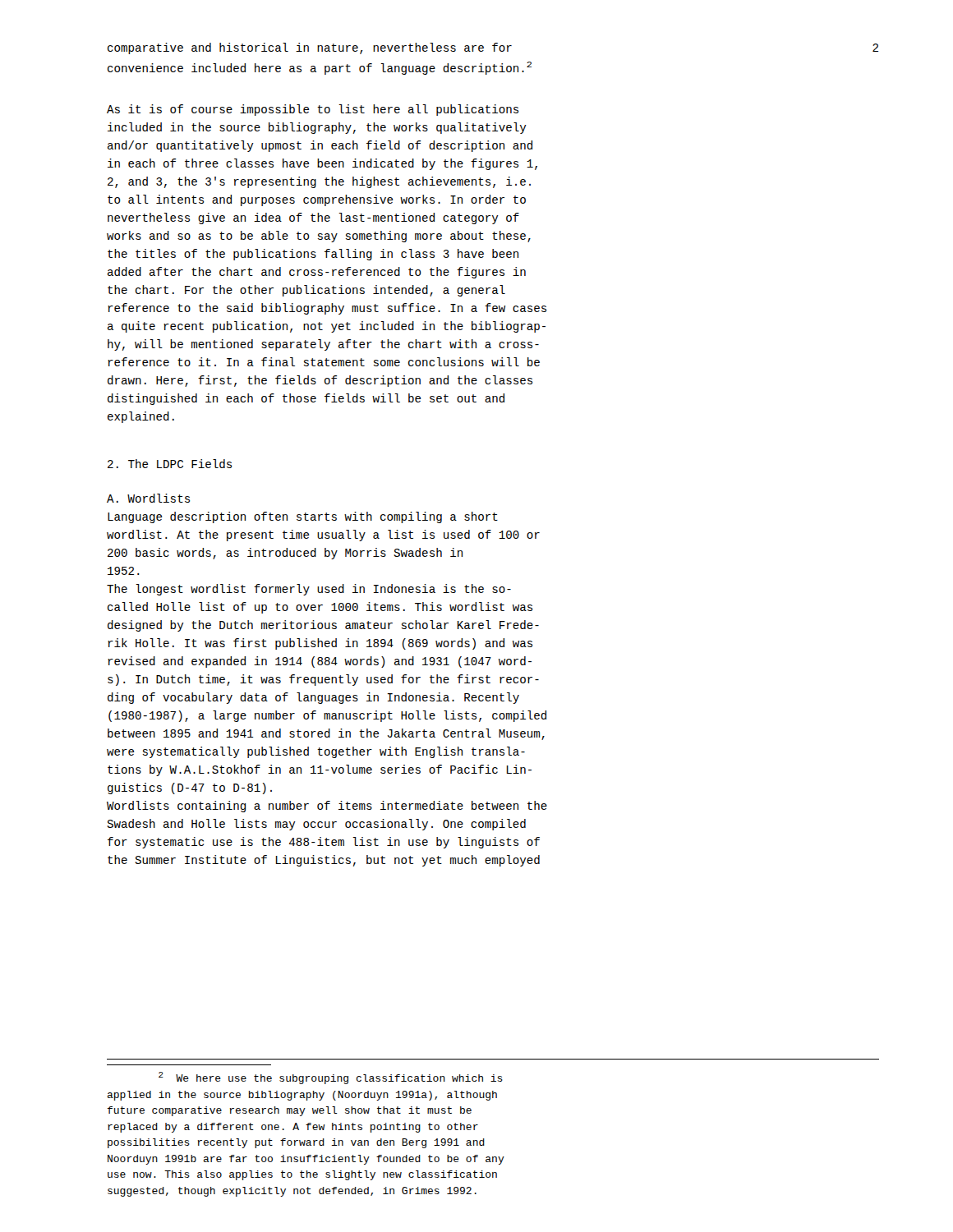The height and width of the screenshot is (1232, 953).
Task: Find "A. Wordlists" on this page
Action: pos(149,499)
